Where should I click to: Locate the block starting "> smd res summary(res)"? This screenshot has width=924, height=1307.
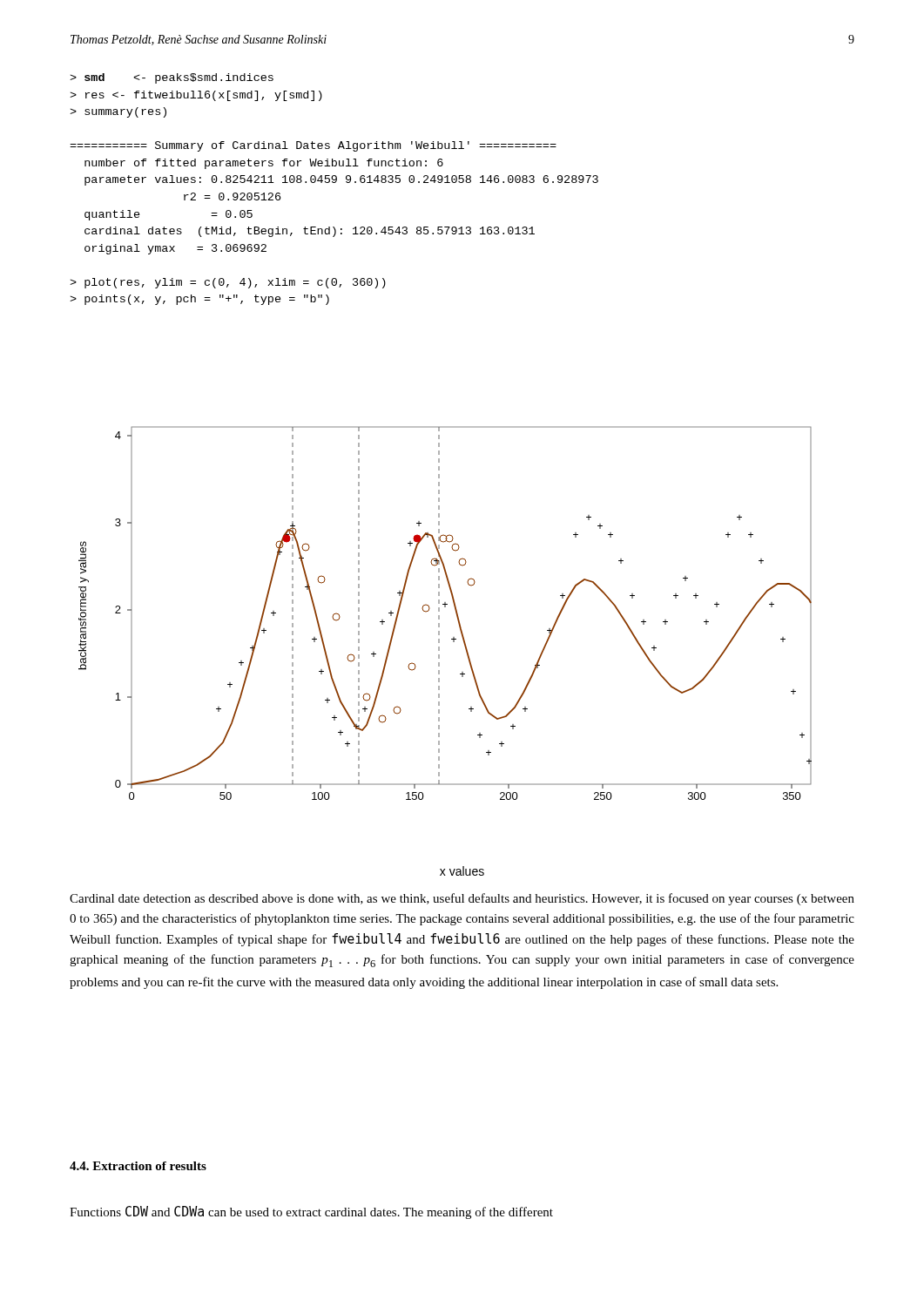click(334, 189)
